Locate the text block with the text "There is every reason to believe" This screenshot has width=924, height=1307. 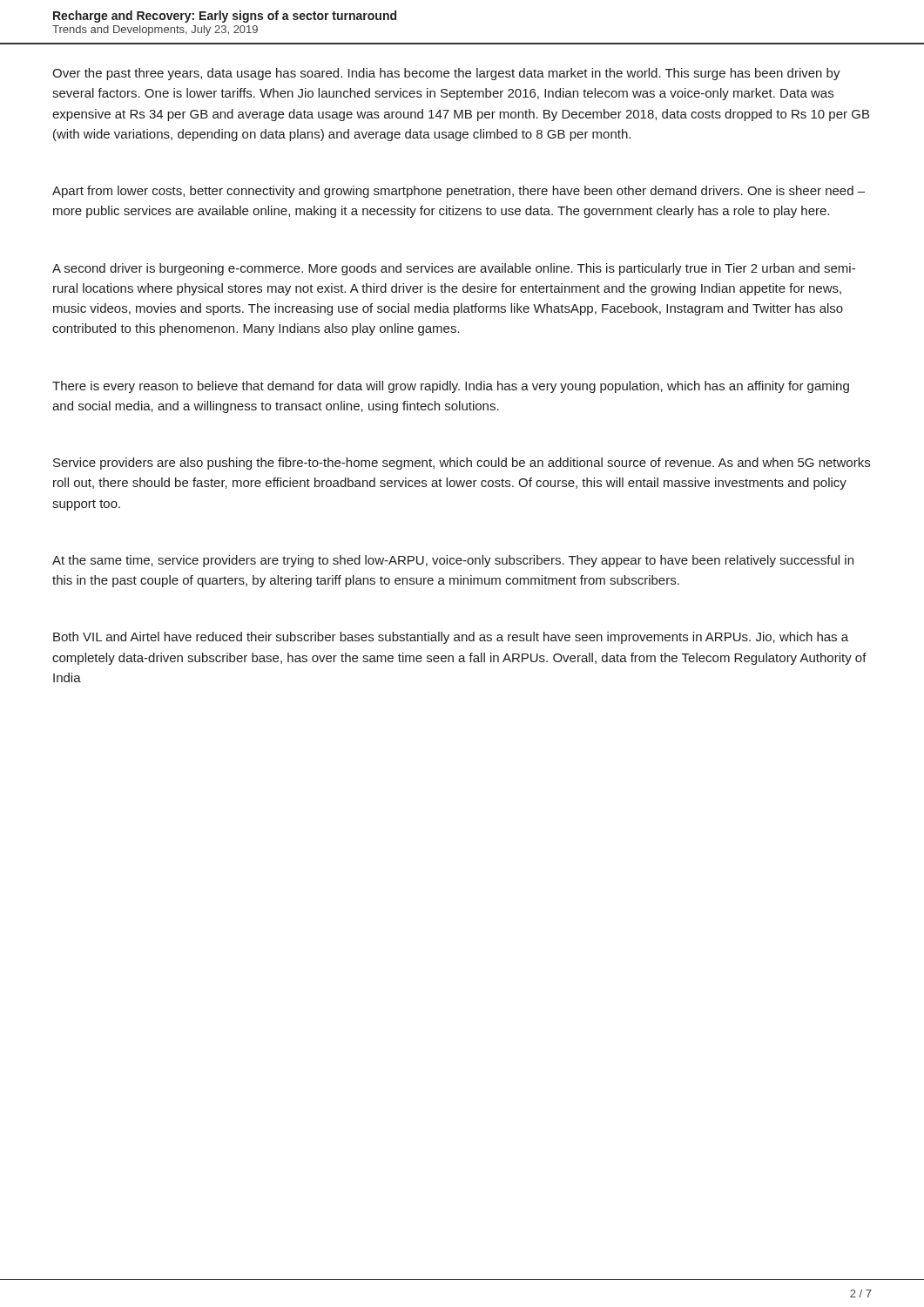point(451,395)
